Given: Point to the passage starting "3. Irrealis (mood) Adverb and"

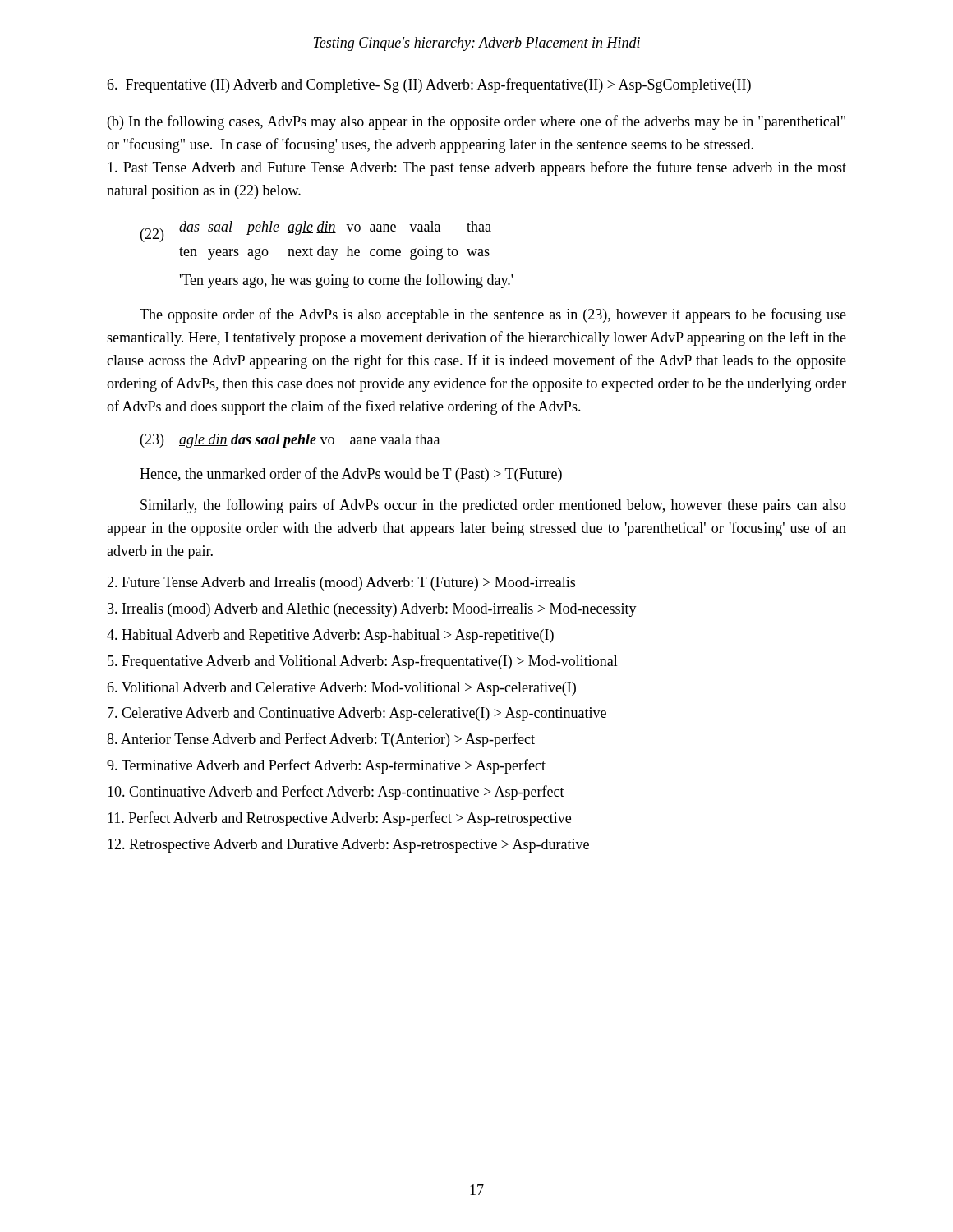Looking at the screenshot, I should tap(372, 608).
